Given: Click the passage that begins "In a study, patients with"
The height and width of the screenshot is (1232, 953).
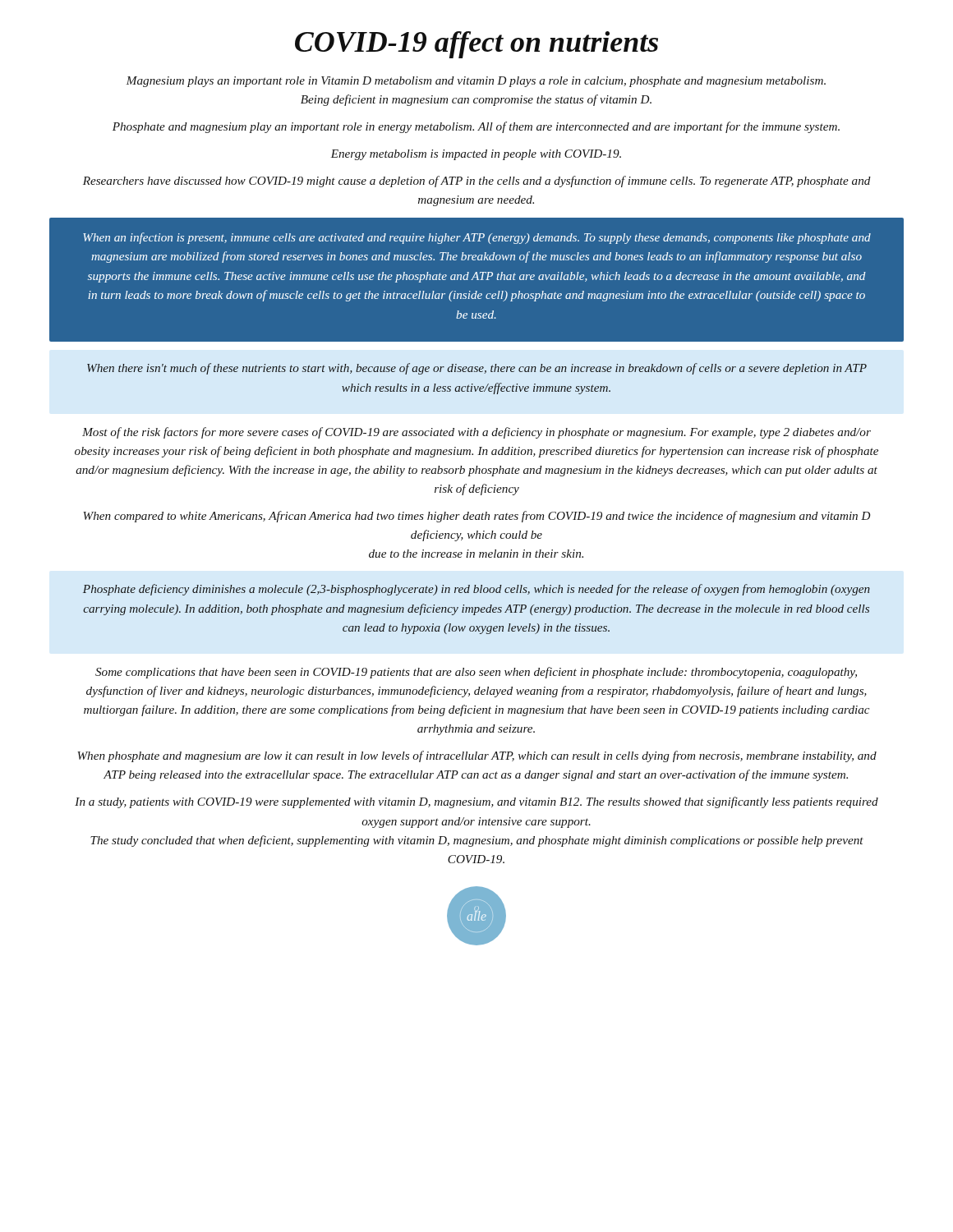Looking at the screenshot, I should tap(476, 830).
